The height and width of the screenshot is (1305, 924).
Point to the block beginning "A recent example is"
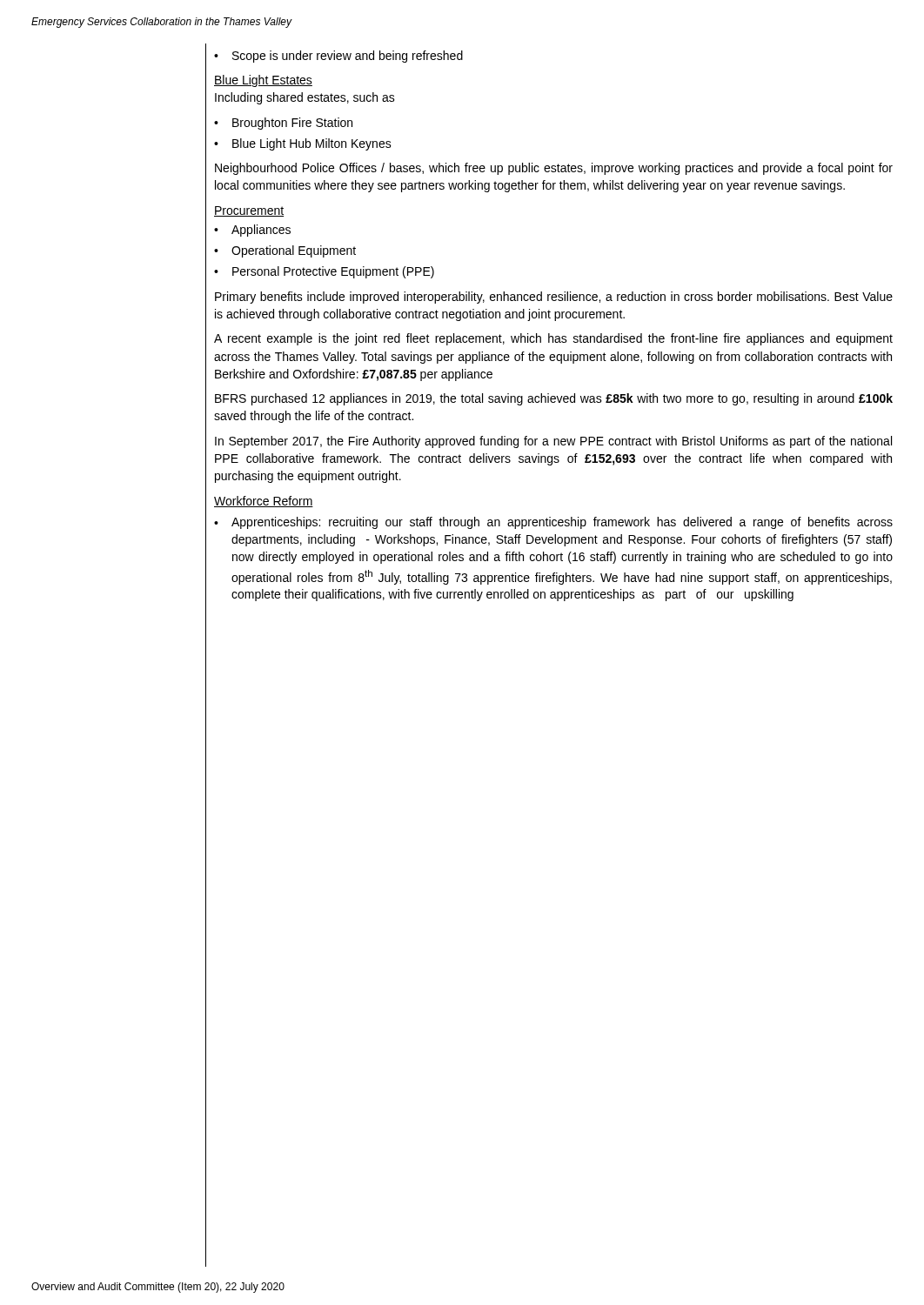[553, 356]
